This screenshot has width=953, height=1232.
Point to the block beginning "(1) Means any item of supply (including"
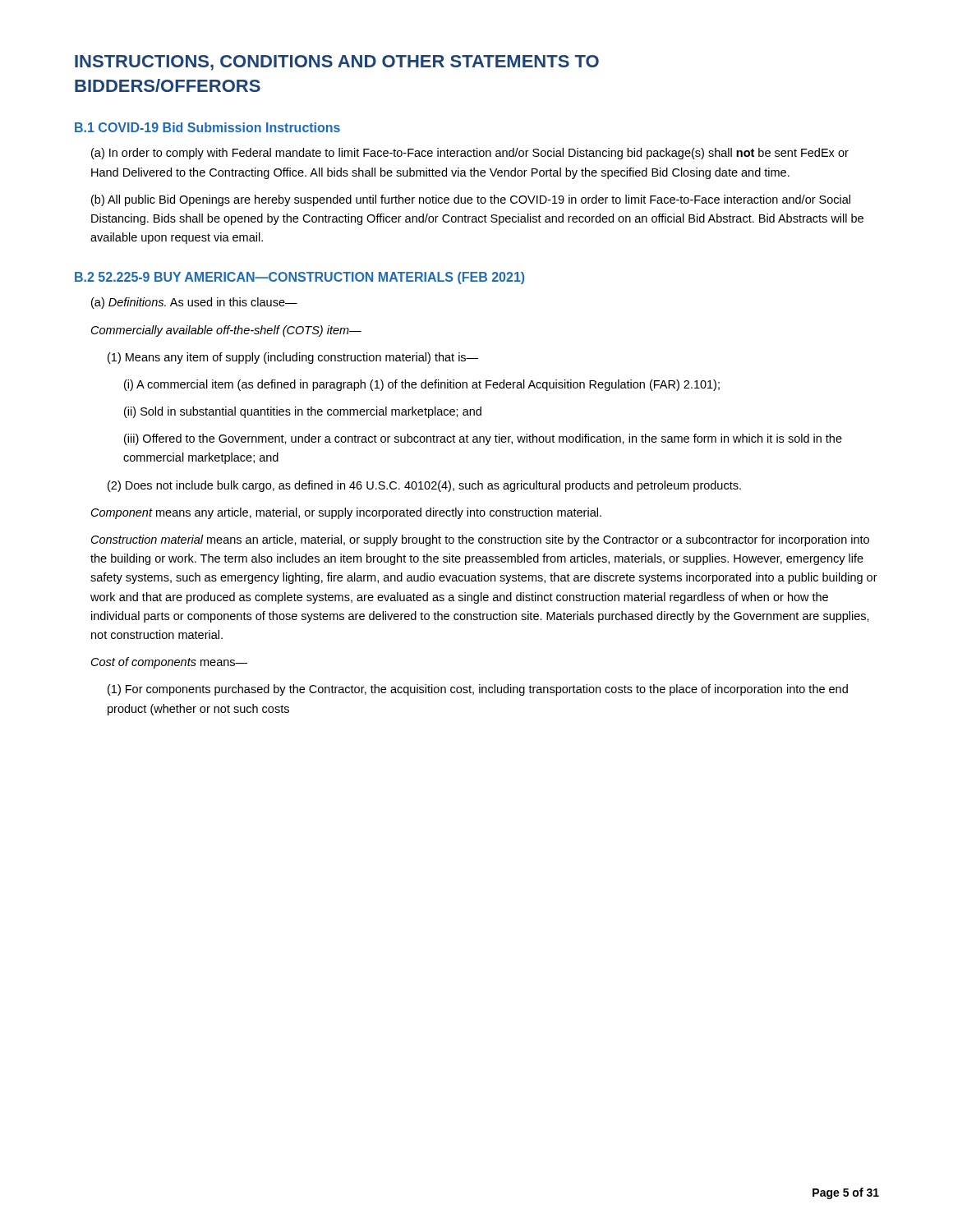(293, 357)
